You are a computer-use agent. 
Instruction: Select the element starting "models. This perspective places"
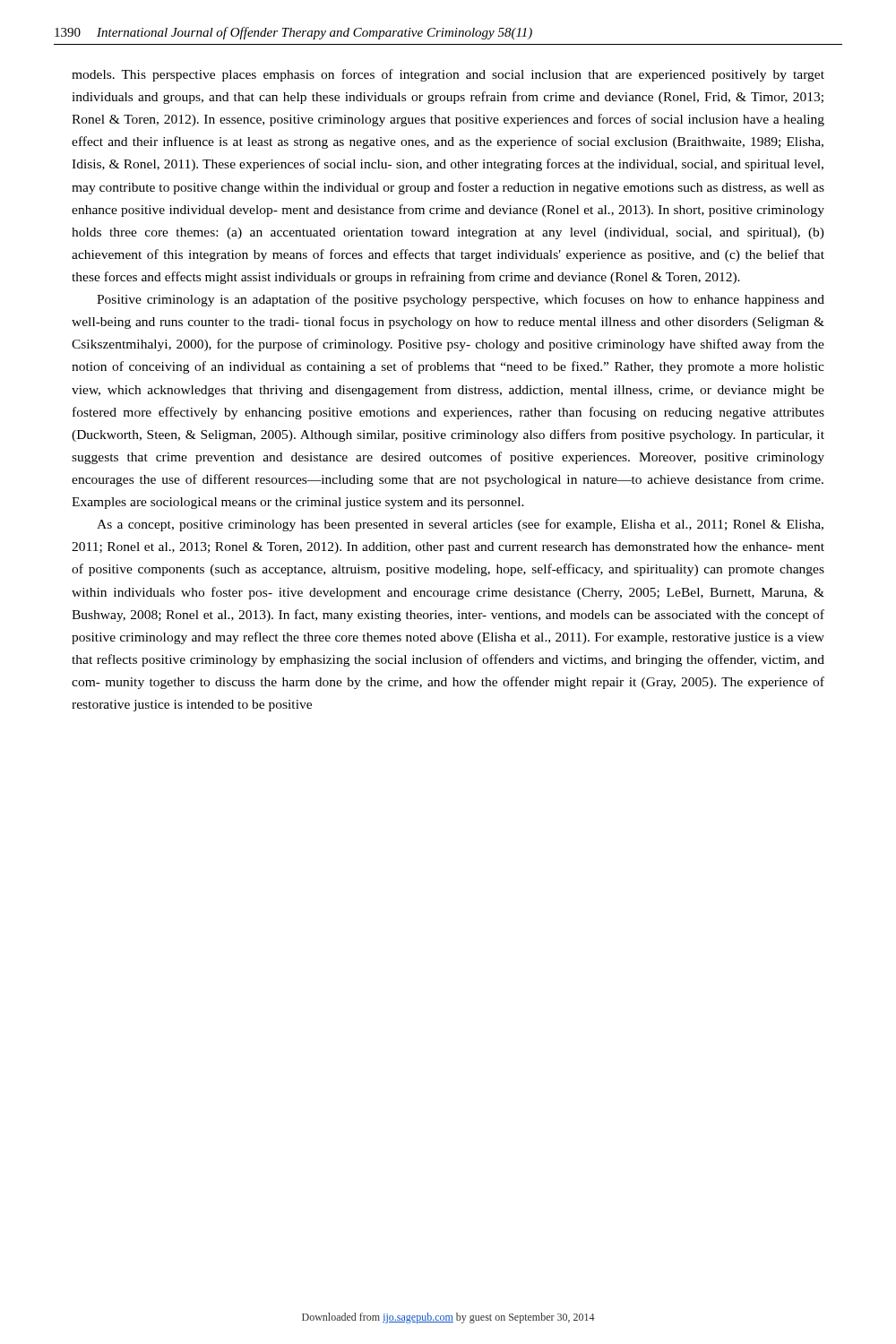[448, 175]
